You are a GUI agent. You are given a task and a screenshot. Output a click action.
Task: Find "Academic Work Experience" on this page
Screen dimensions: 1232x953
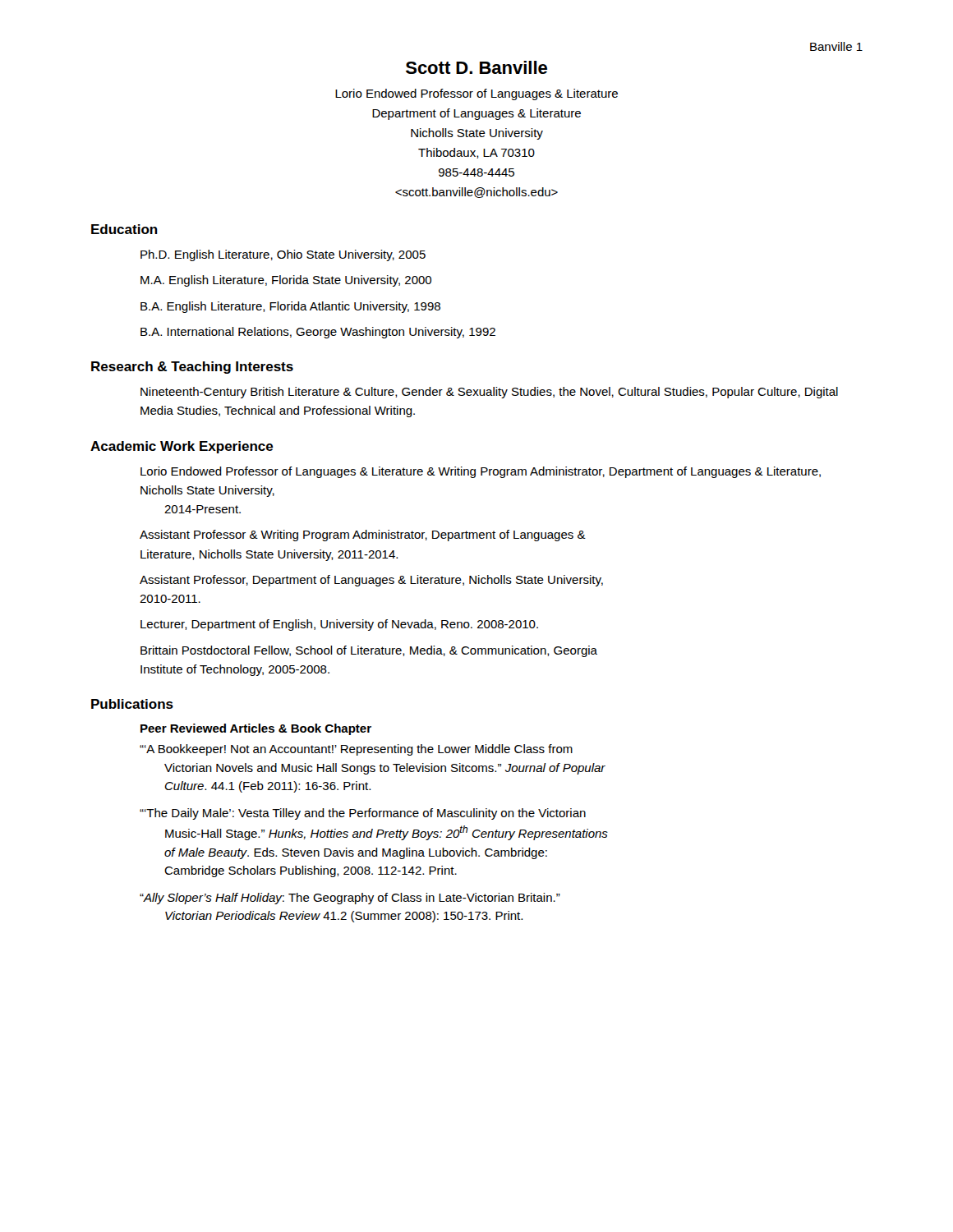pyautogui.click(x=182, y=446)
